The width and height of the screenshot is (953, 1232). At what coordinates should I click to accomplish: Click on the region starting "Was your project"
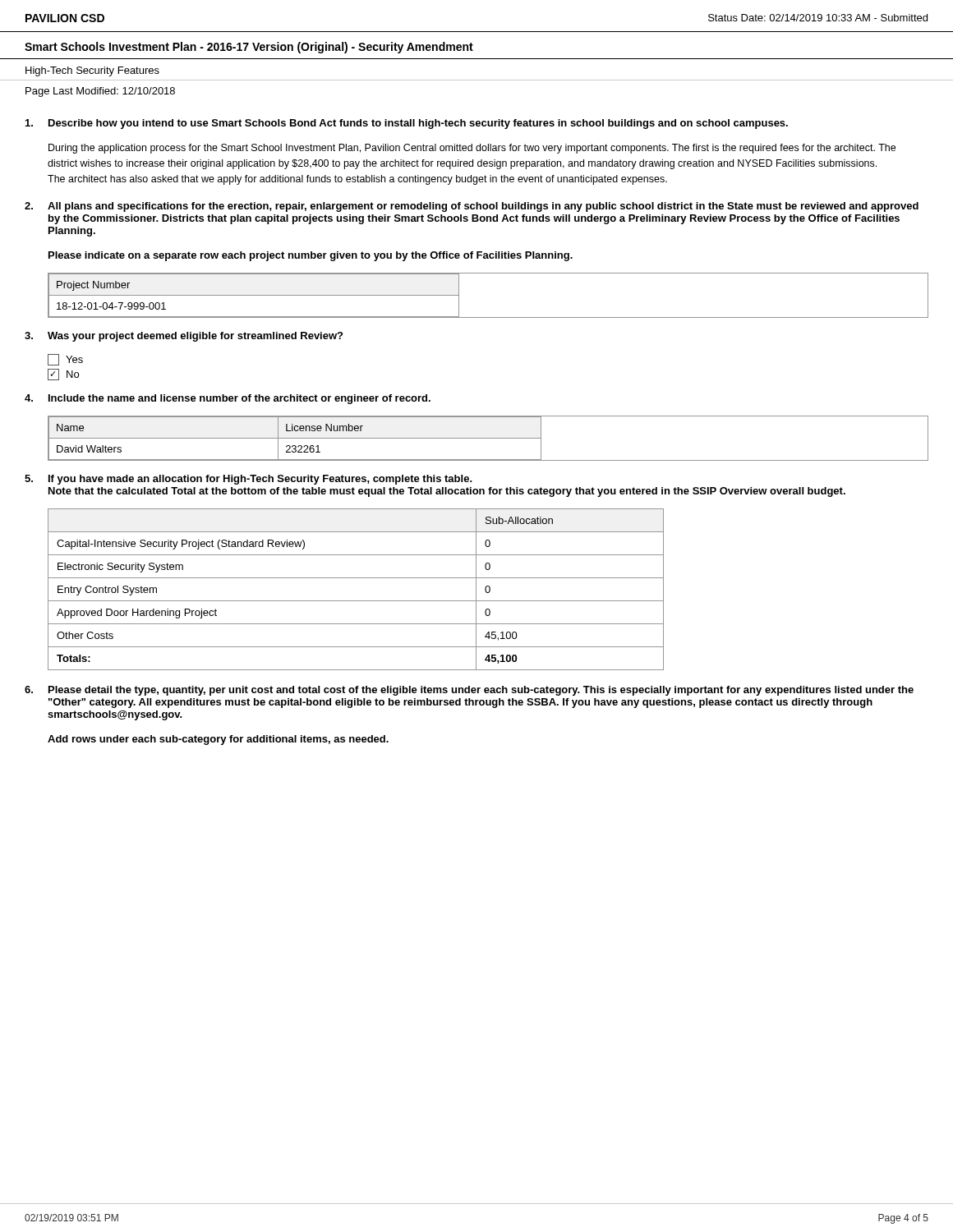pos(196,336)
